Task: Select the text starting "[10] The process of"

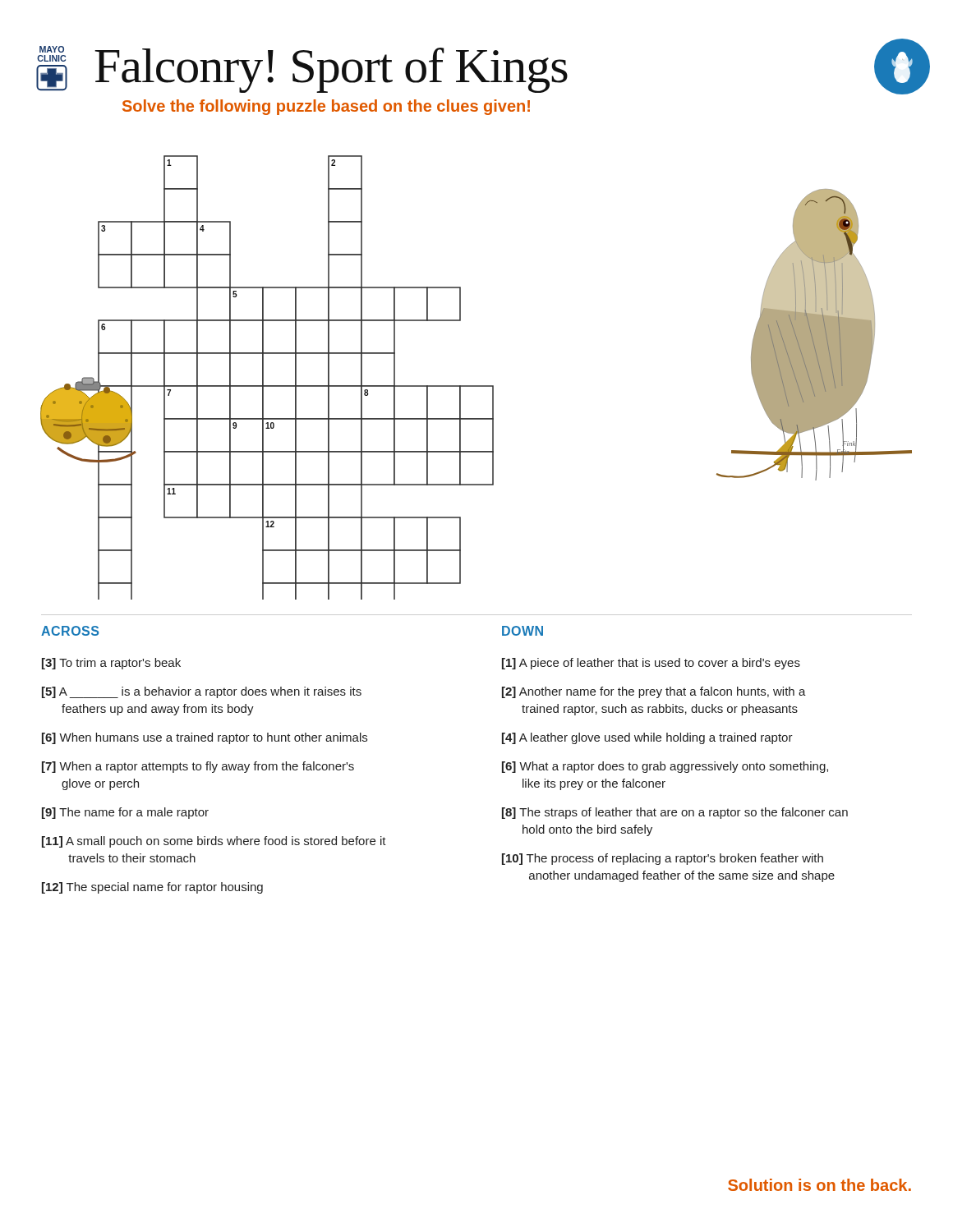Action: [x=668, y=867]
